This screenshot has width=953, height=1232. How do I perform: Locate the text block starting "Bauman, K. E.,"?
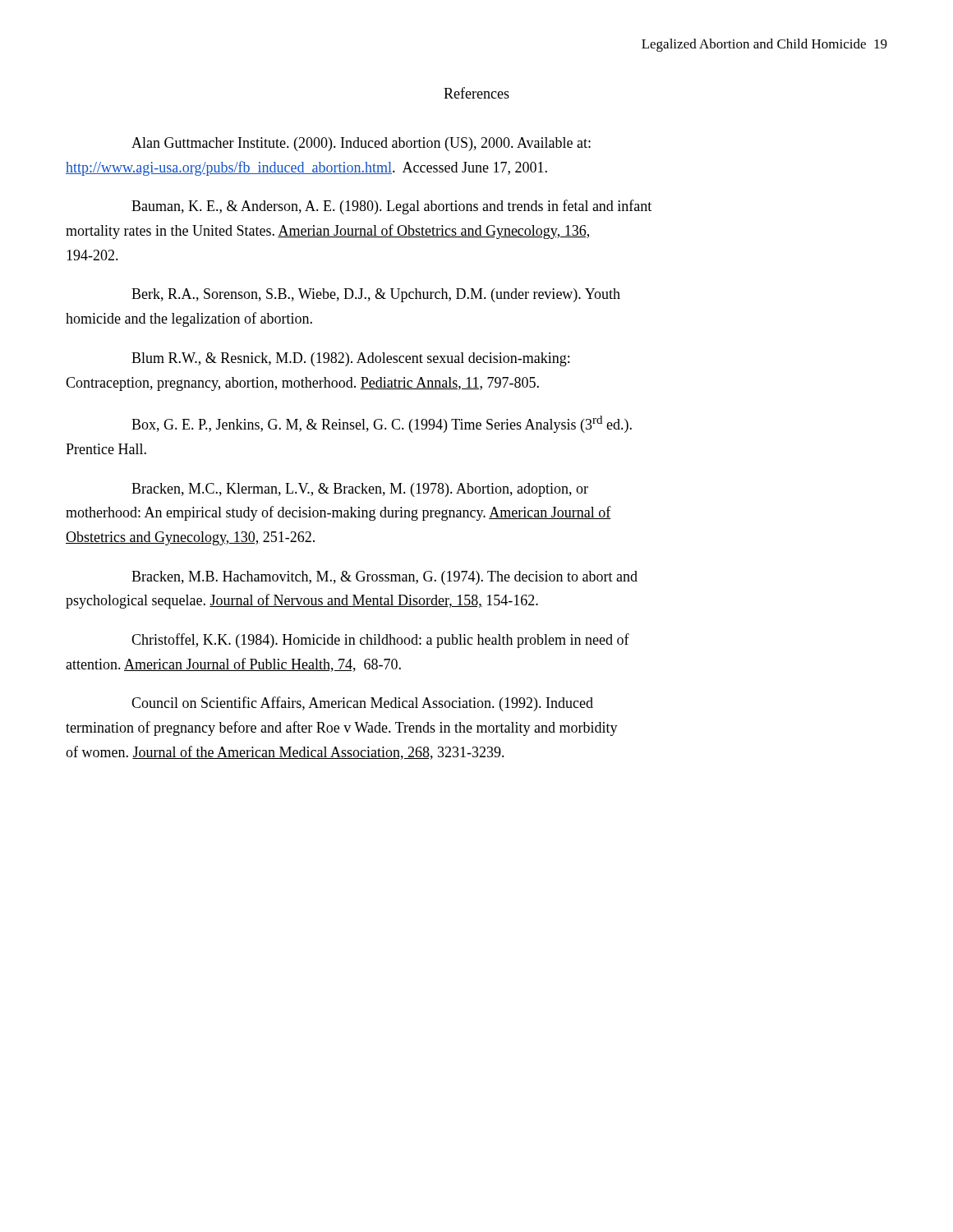pos(476,231)
